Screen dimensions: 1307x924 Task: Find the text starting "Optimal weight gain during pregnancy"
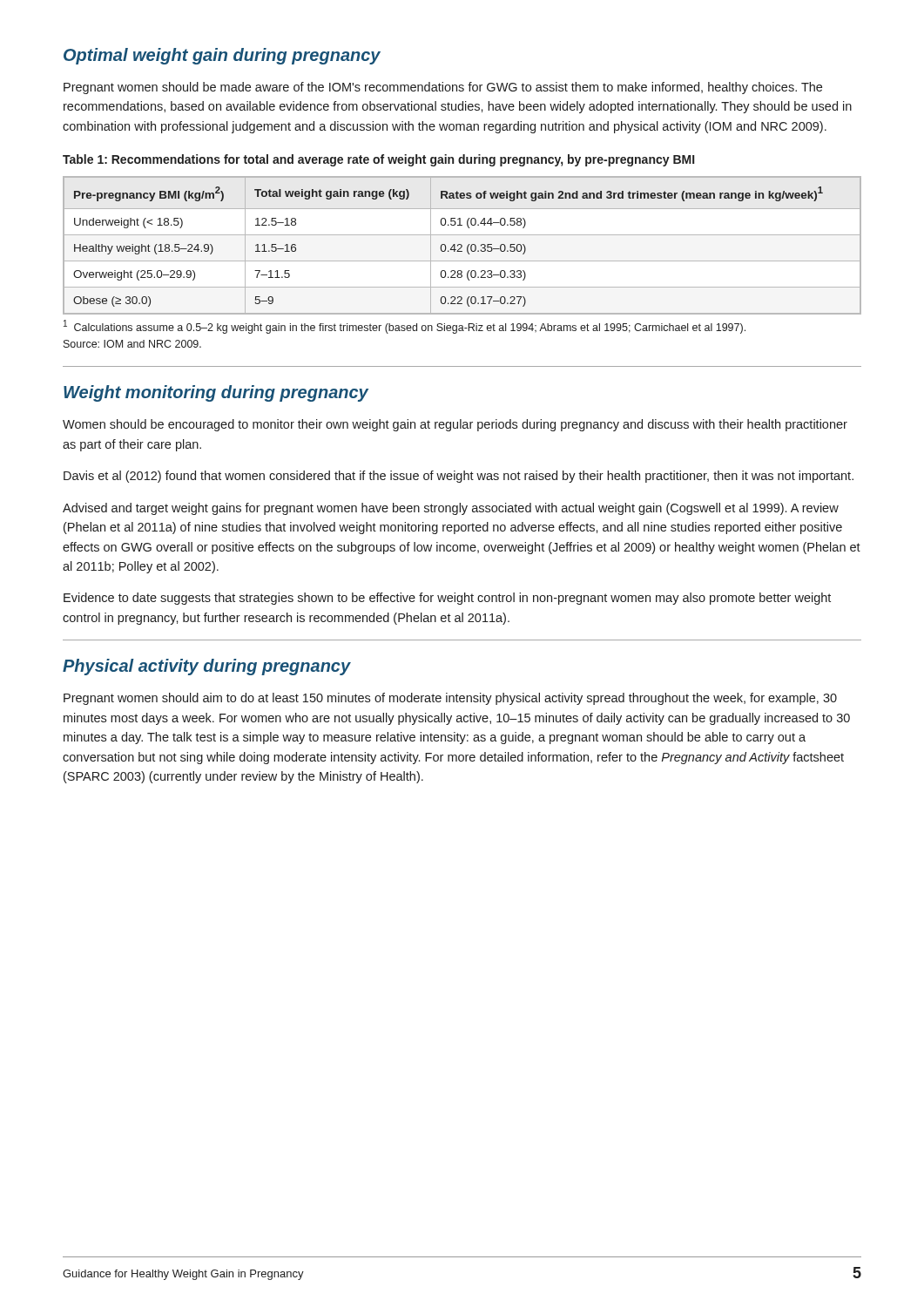[221, 55]
